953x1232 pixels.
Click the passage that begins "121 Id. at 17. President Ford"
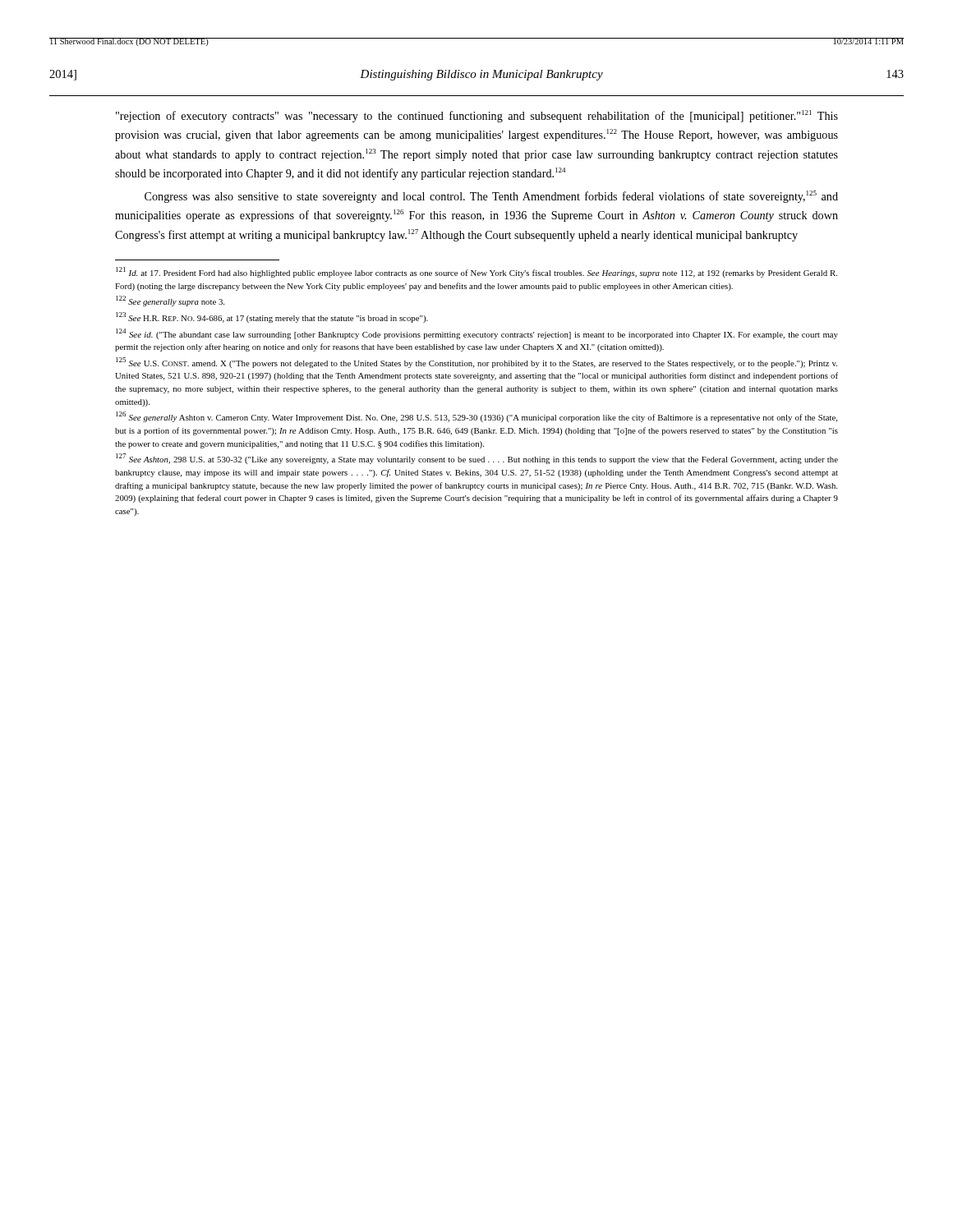pyautogui.click(x=476, y=280)
